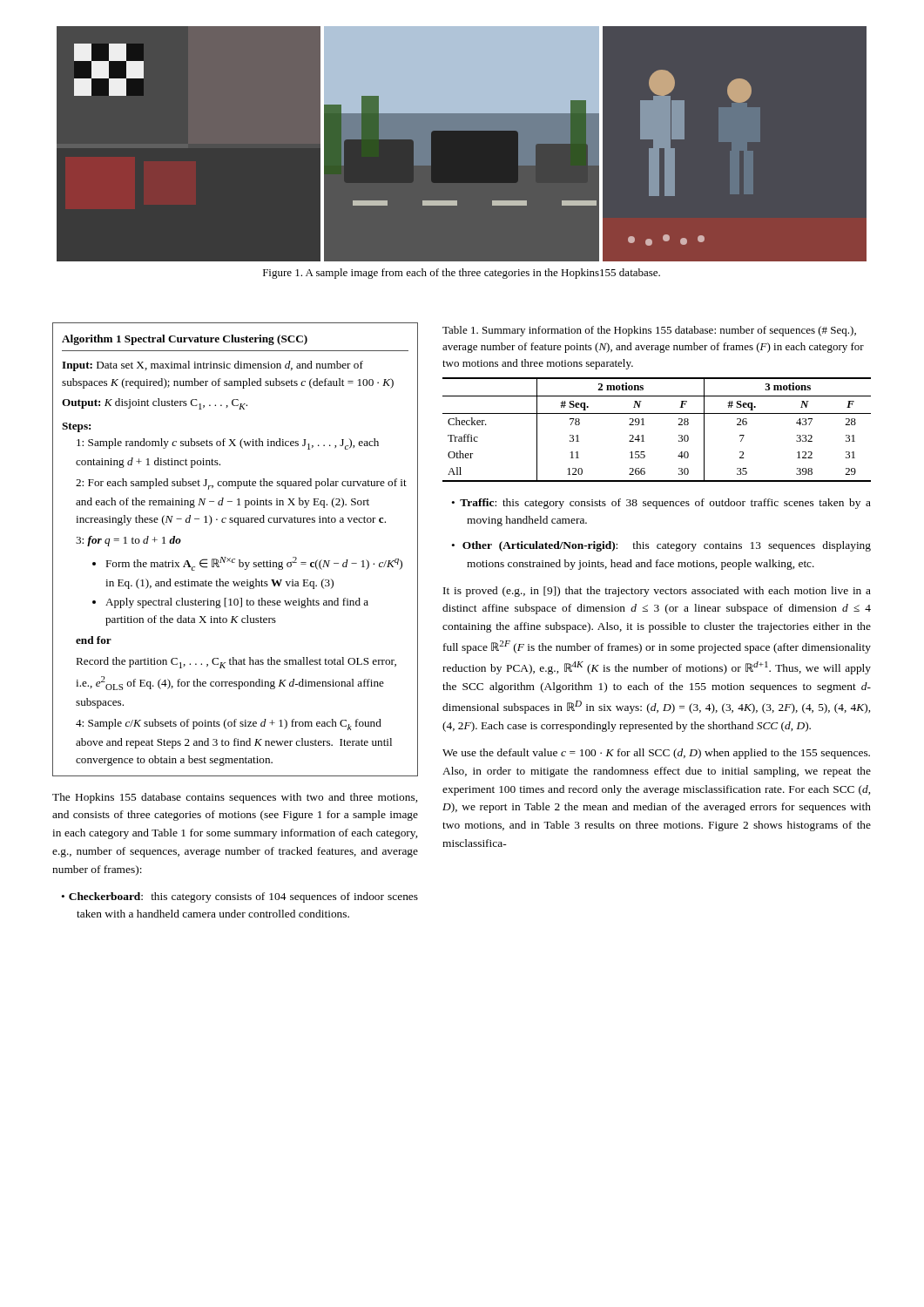Locate the element starting "1: Sample randomly c subsets of"
Screen dimensions: 1307x924
[227, 452]
